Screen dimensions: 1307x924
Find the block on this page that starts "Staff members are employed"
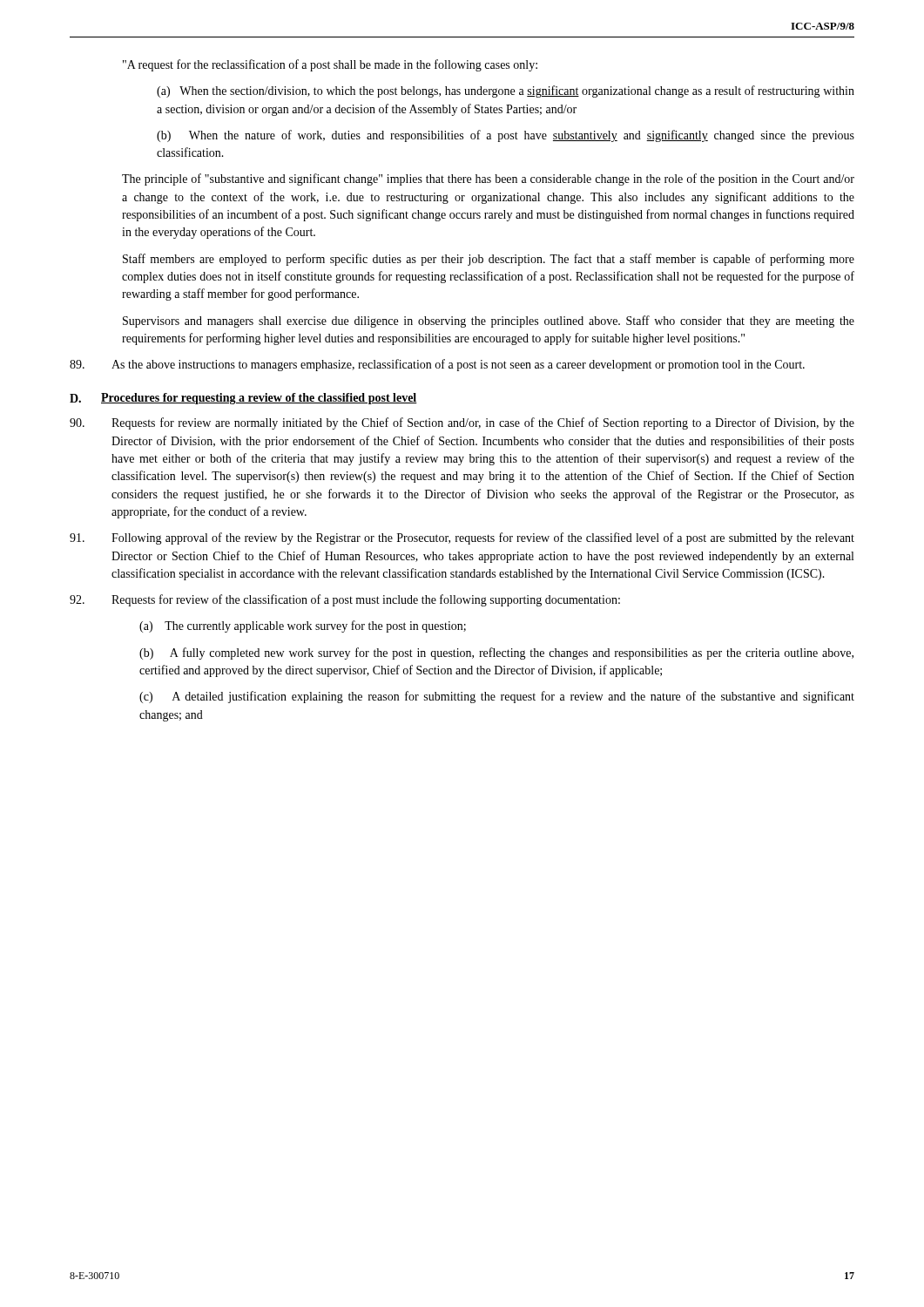(x=488, y=277)
